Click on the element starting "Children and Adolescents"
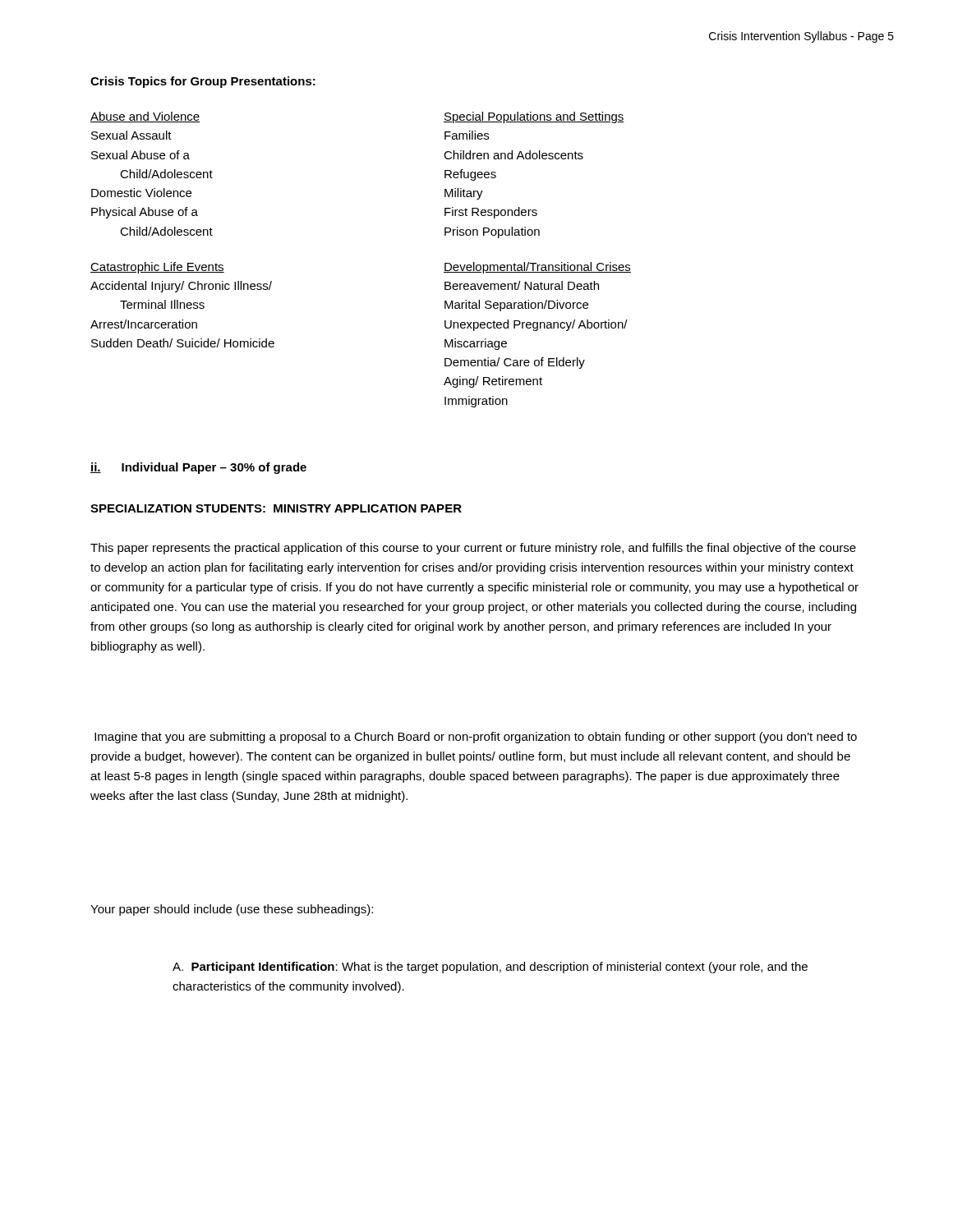The image size is (953, 1232). coord(514,154)
